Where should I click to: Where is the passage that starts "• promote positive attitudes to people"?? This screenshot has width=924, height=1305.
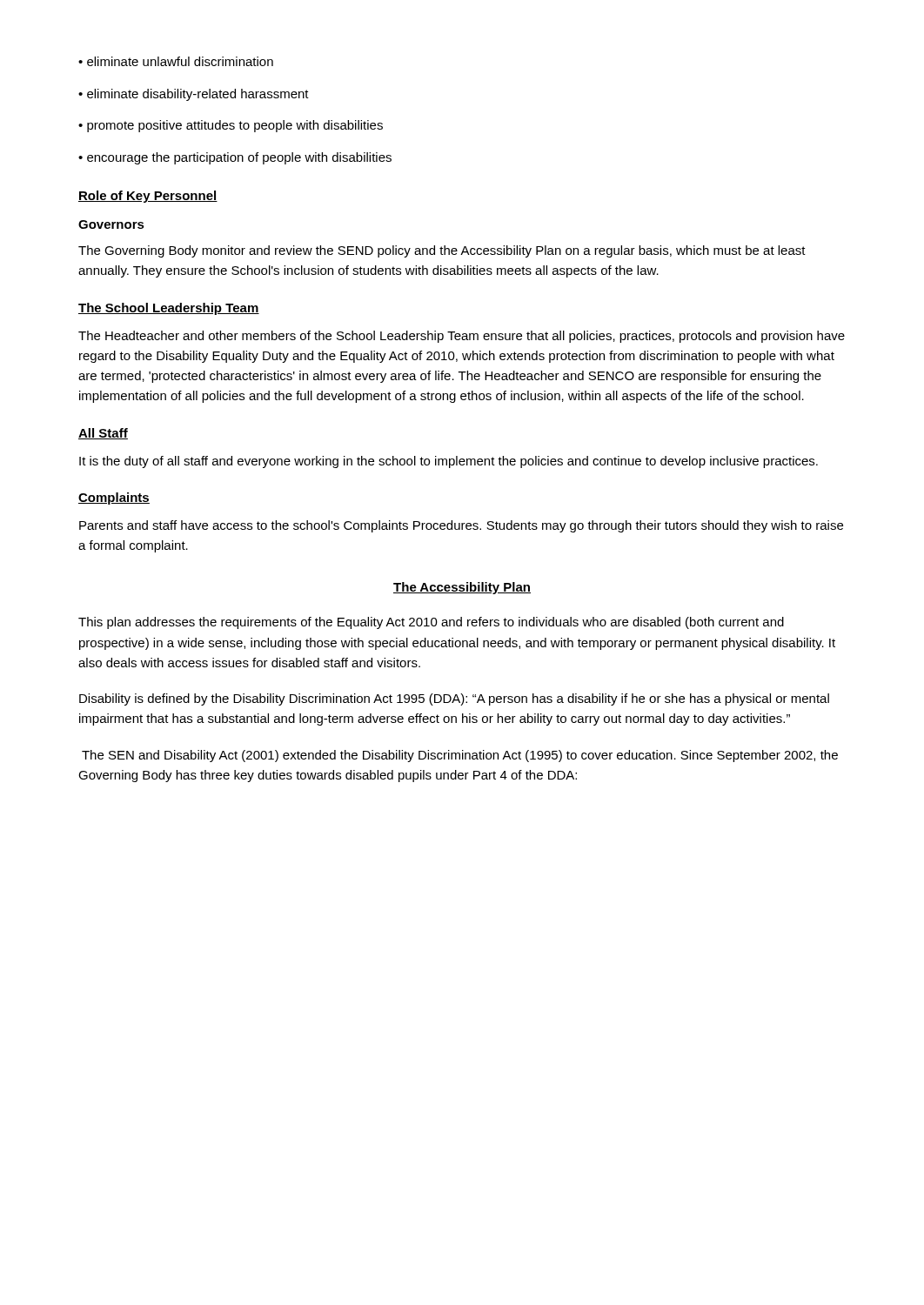[231, 125]
